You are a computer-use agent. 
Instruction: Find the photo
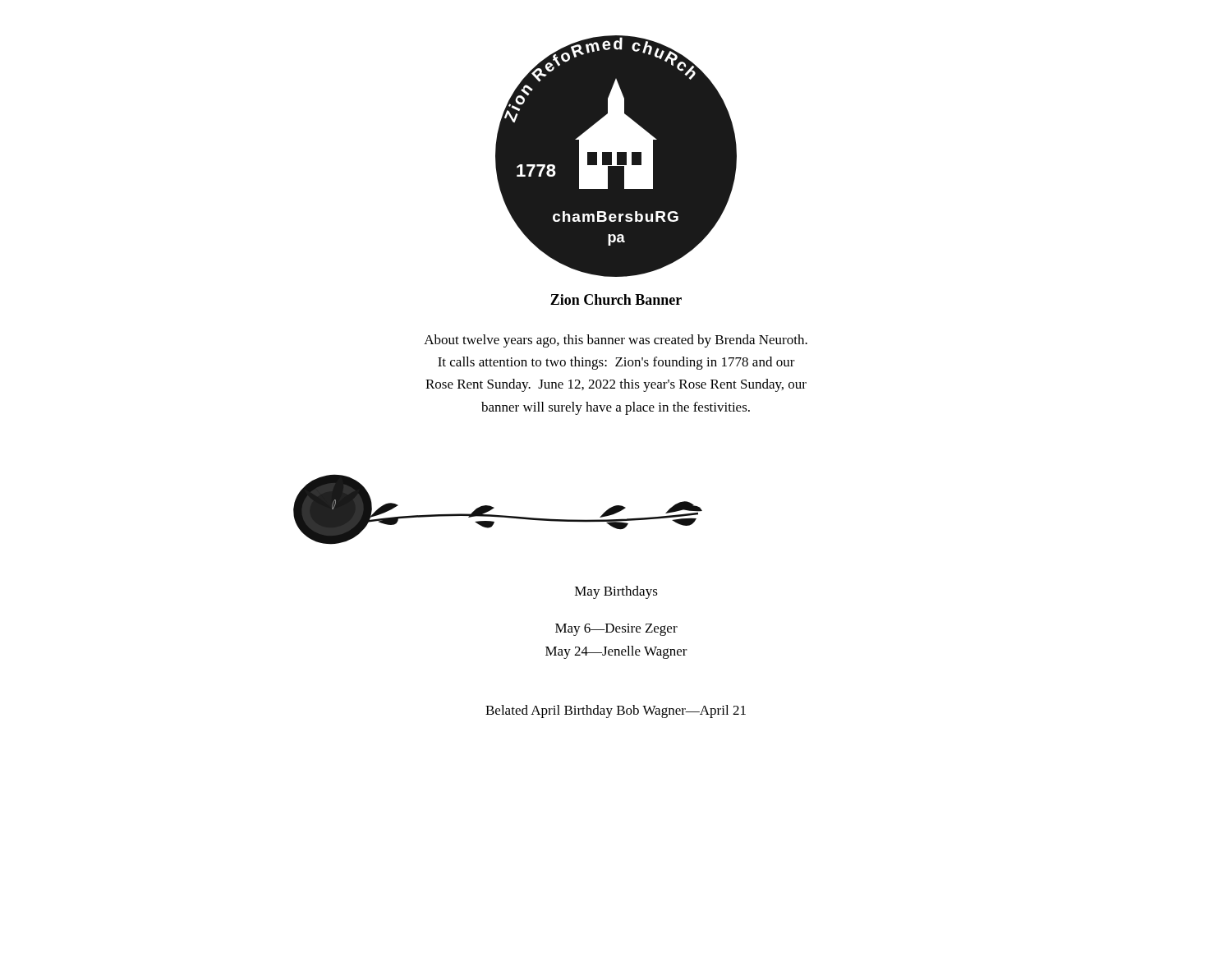[x=616, y=156]
